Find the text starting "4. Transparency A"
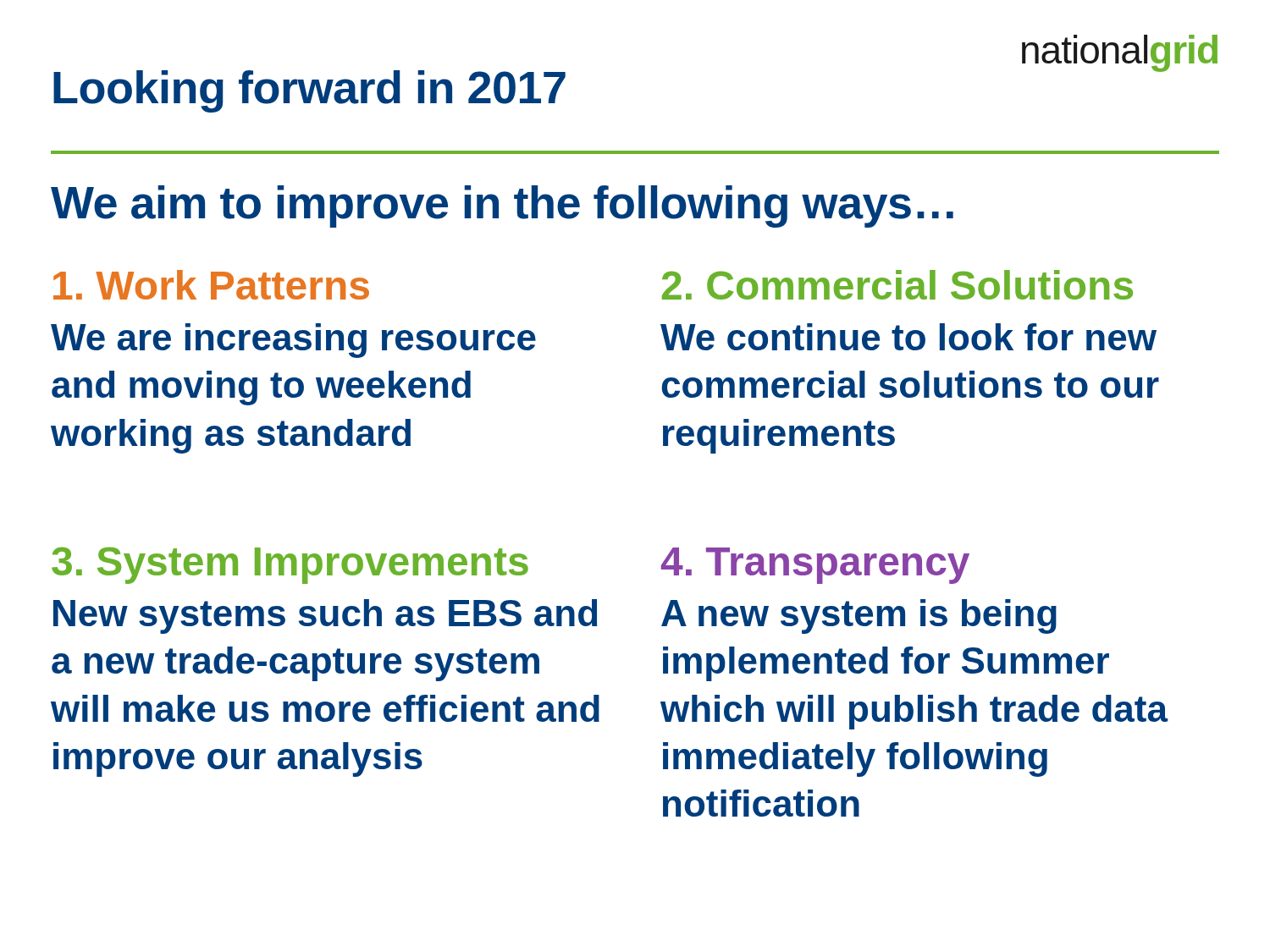 click(940, 683)
